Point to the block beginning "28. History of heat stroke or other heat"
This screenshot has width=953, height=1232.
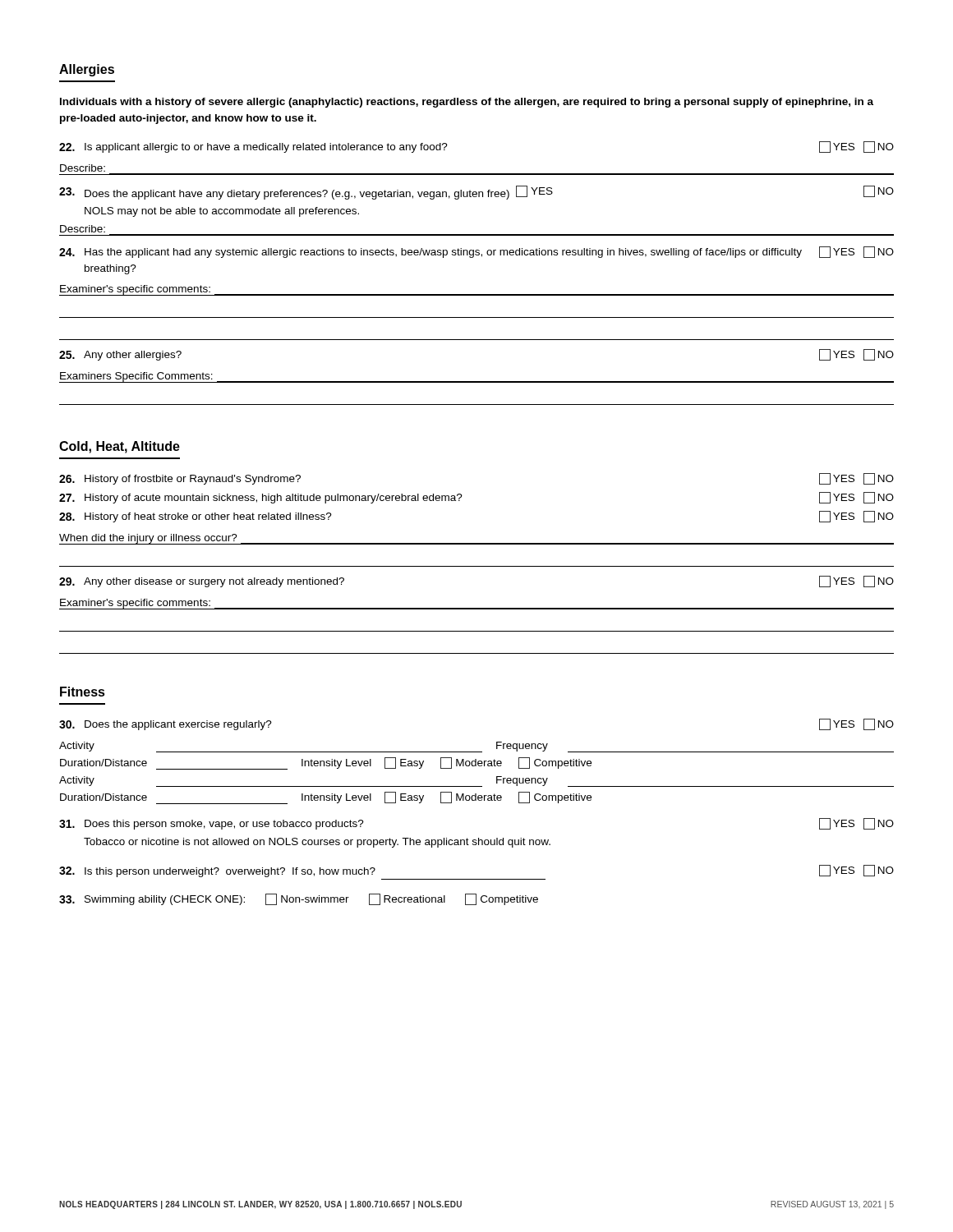[193, 515]
